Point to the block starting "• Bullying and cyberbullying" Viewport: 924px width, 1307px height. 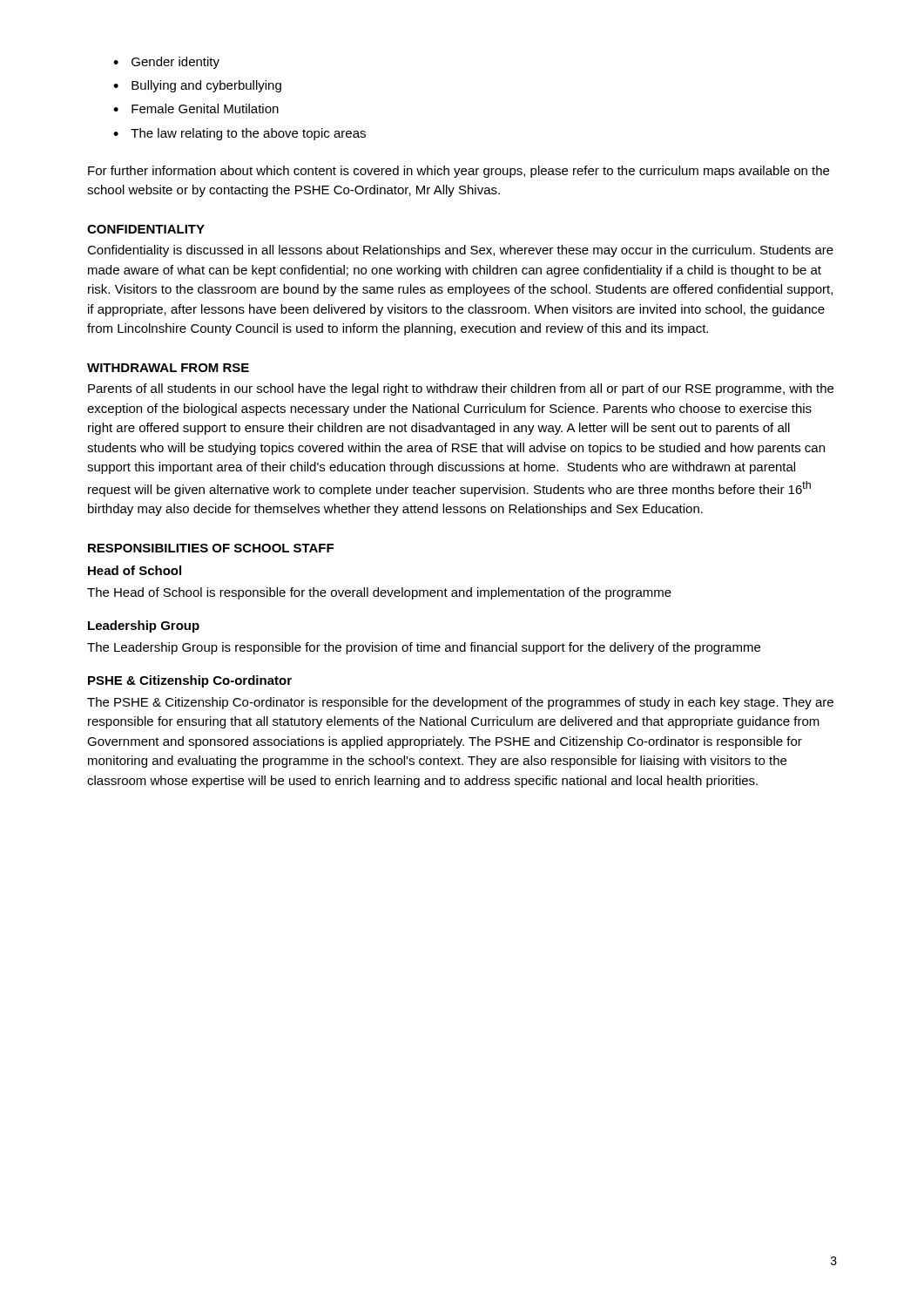(x=198, y=87)
